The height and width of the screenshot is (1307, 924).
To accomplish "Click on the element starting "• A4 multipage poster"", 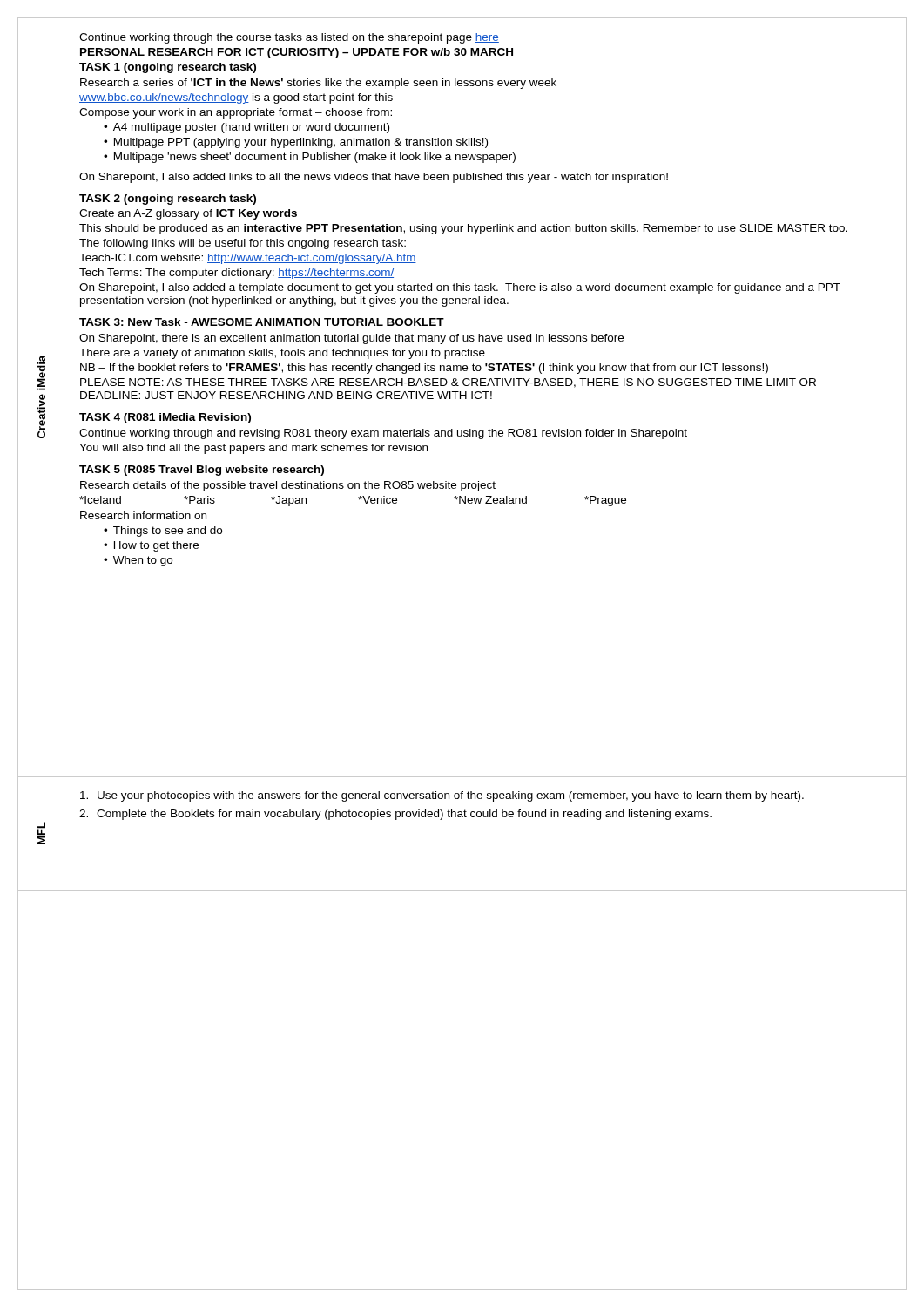I will tap(247, 127).
